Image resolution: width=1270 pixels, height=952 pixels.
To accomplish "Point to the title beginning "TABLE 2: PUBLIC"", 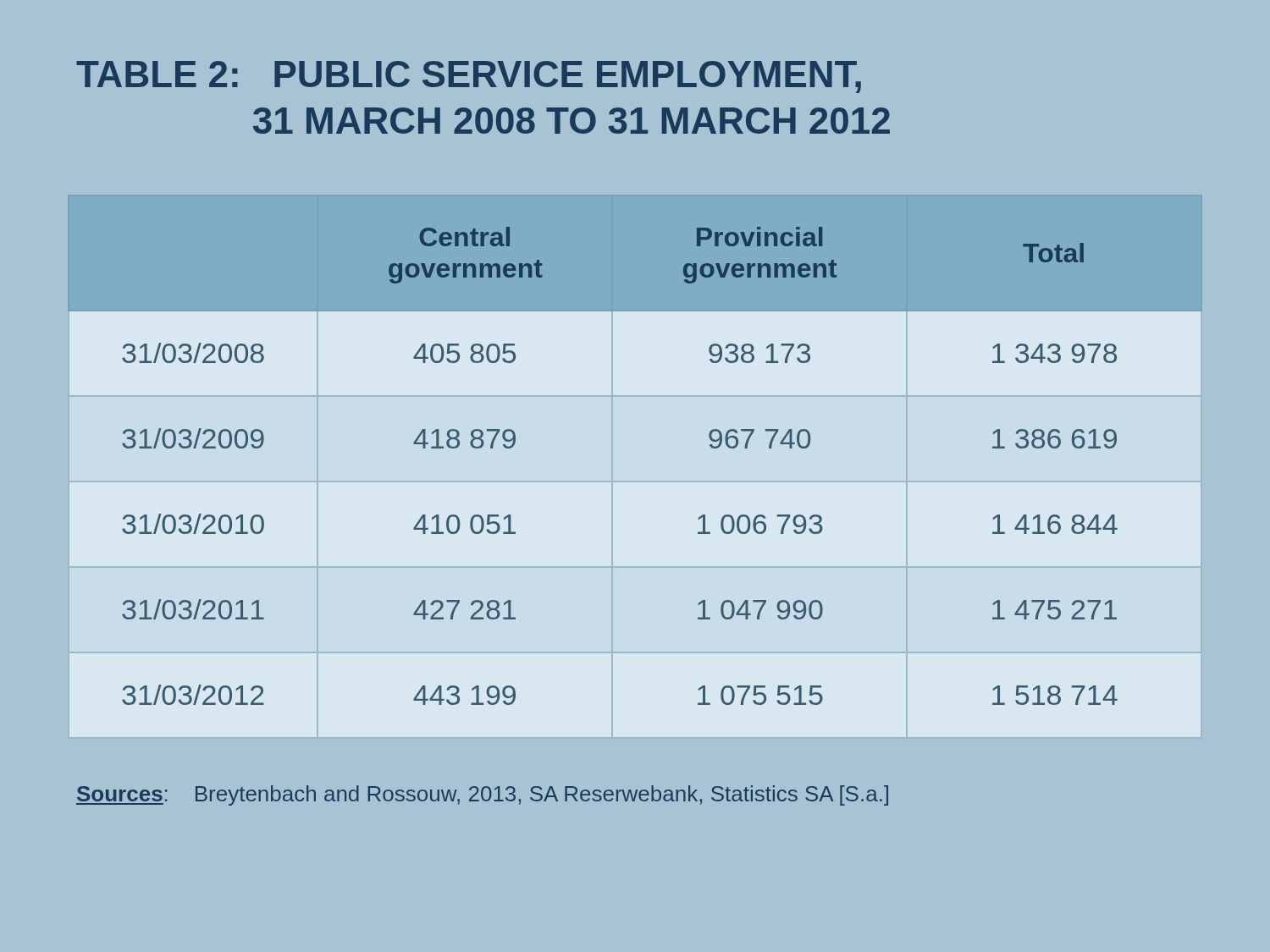I will tap(648, 97).
